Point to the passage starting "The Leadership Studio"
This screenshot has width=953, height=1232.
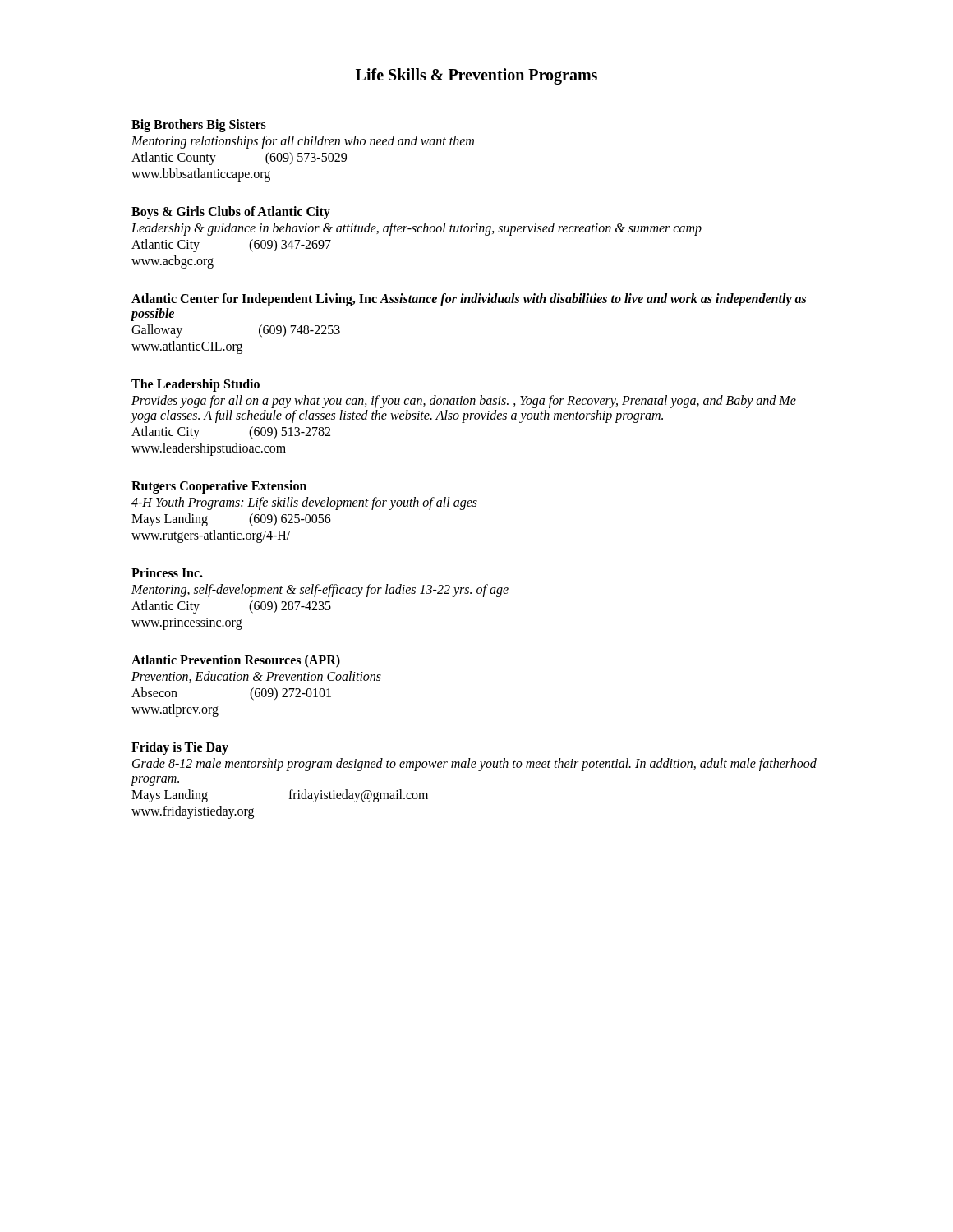196,384
